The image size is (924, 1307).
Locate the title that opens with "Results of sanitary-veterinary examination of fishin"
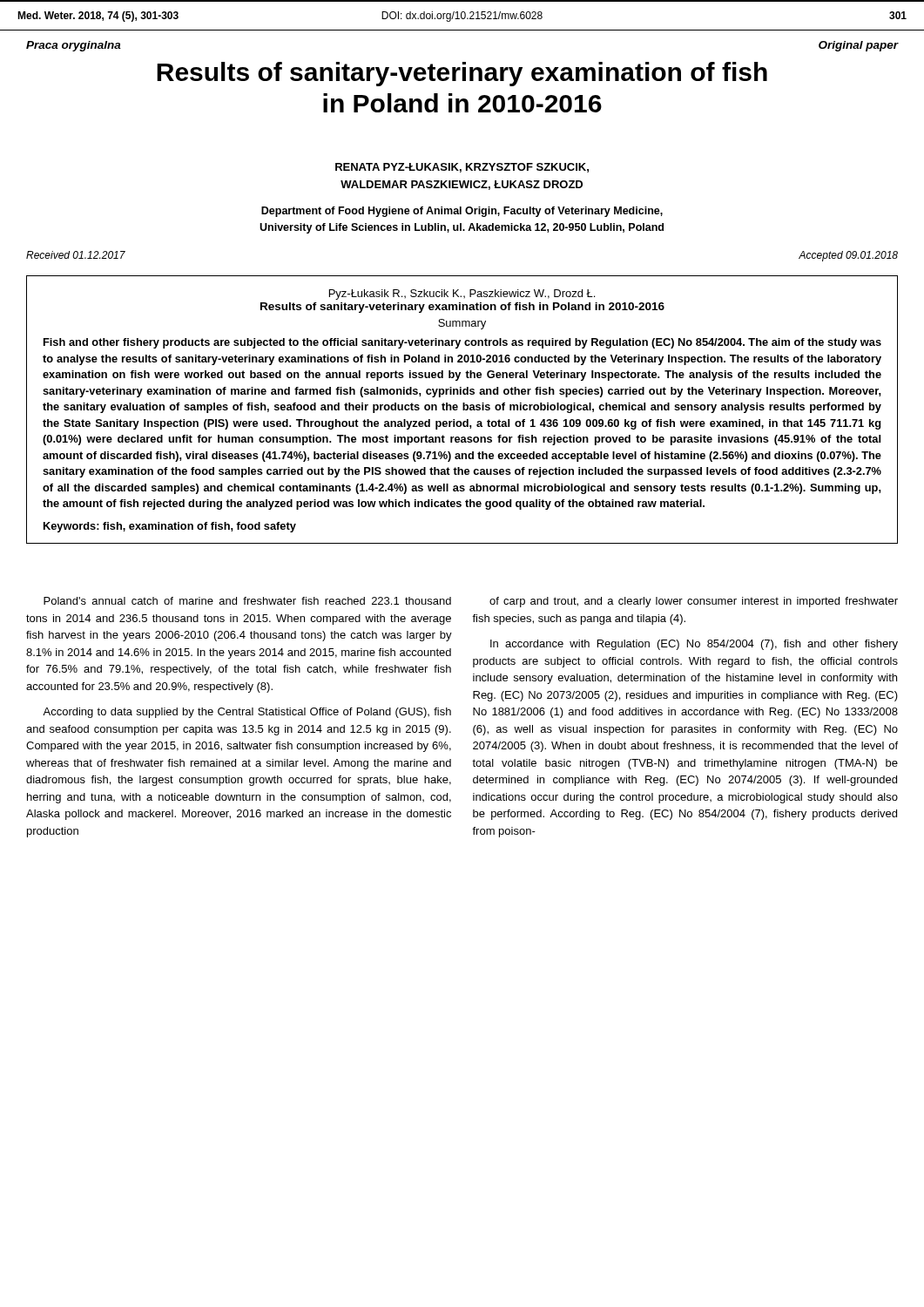[x=462, y=88]
